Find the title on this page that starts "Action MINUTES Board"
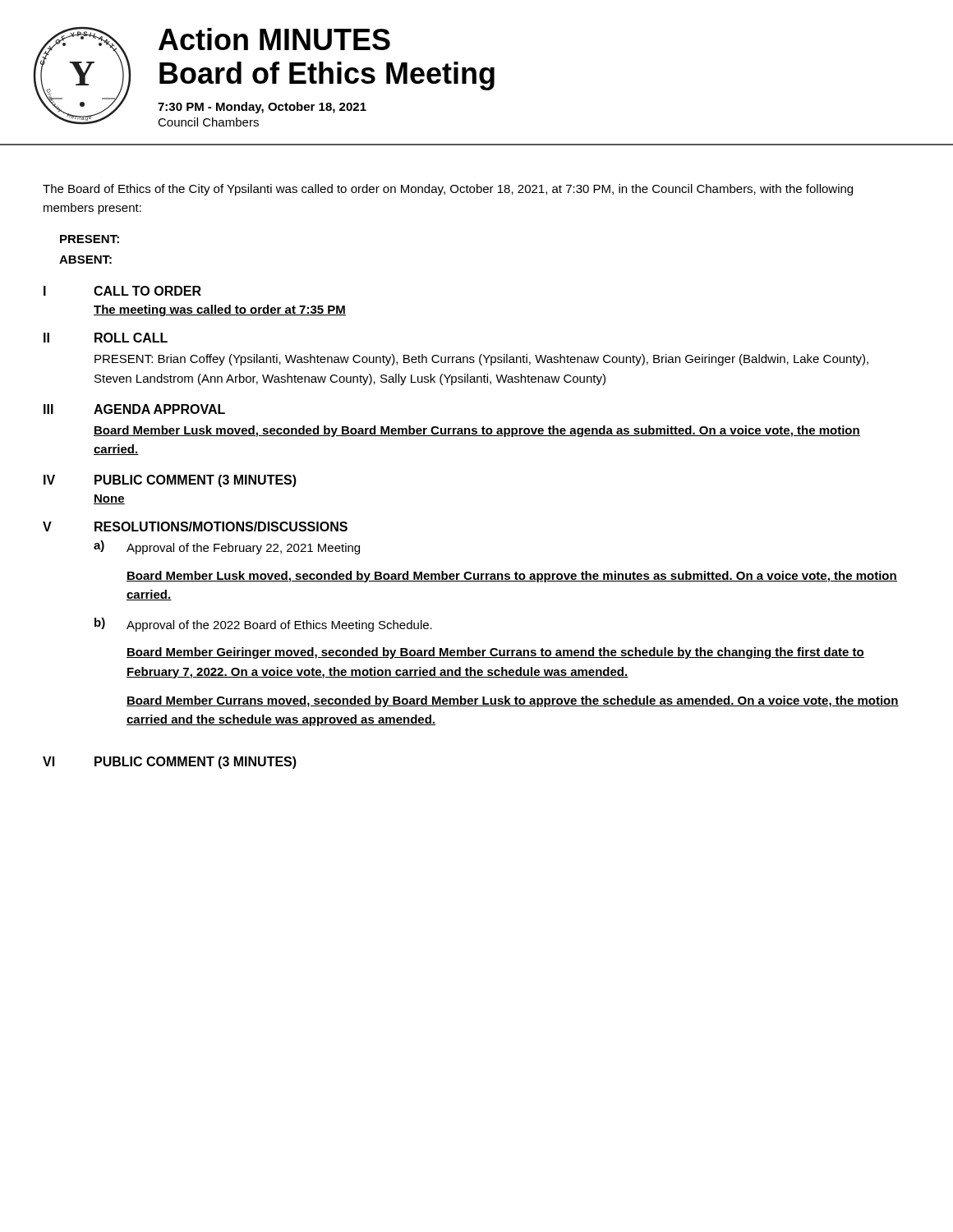 274,39
